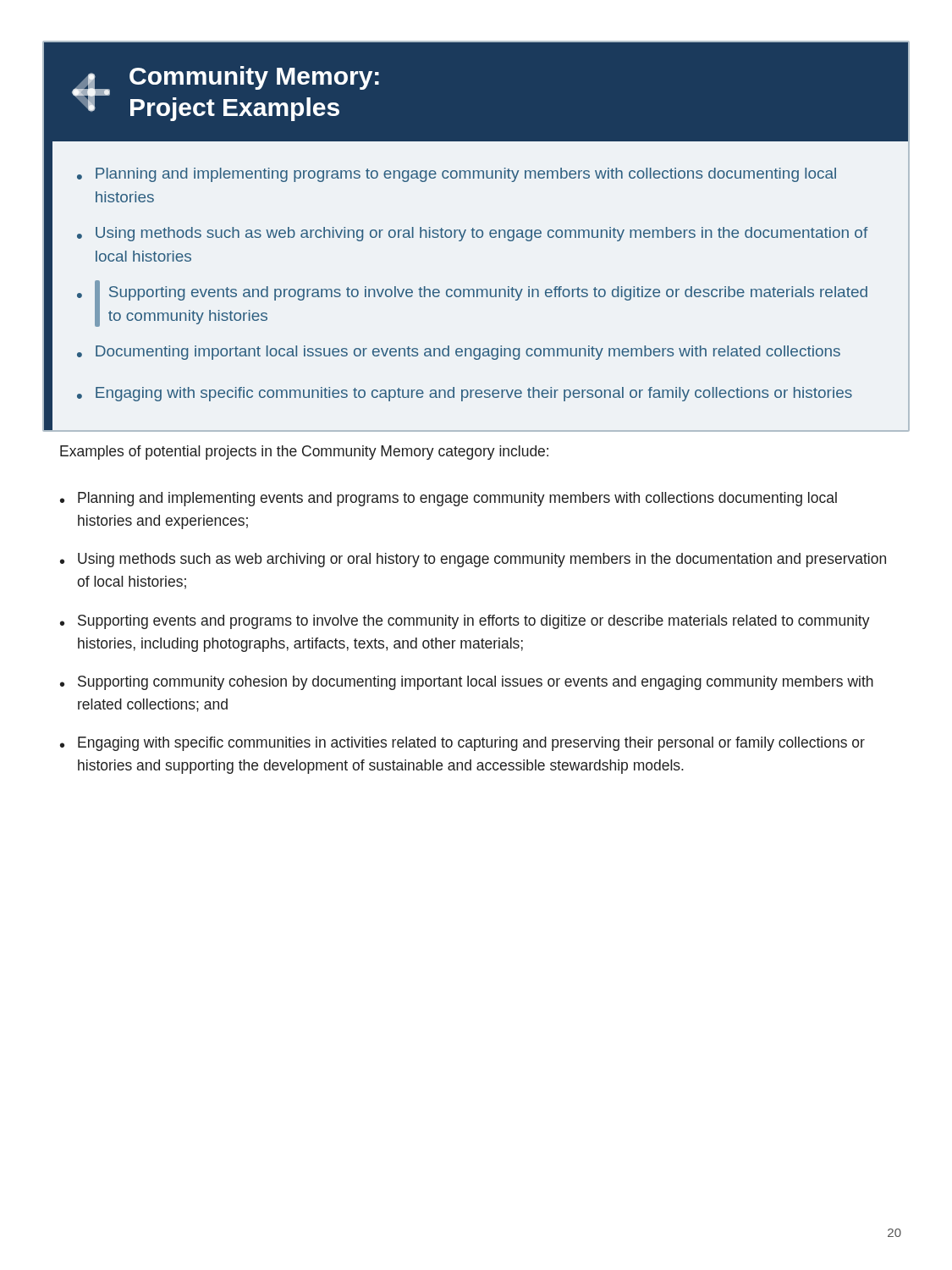Find the block starting "• Supporting community"
Image resolution: width=952 pixels, height=1270 pixels.
pos(476,693)
